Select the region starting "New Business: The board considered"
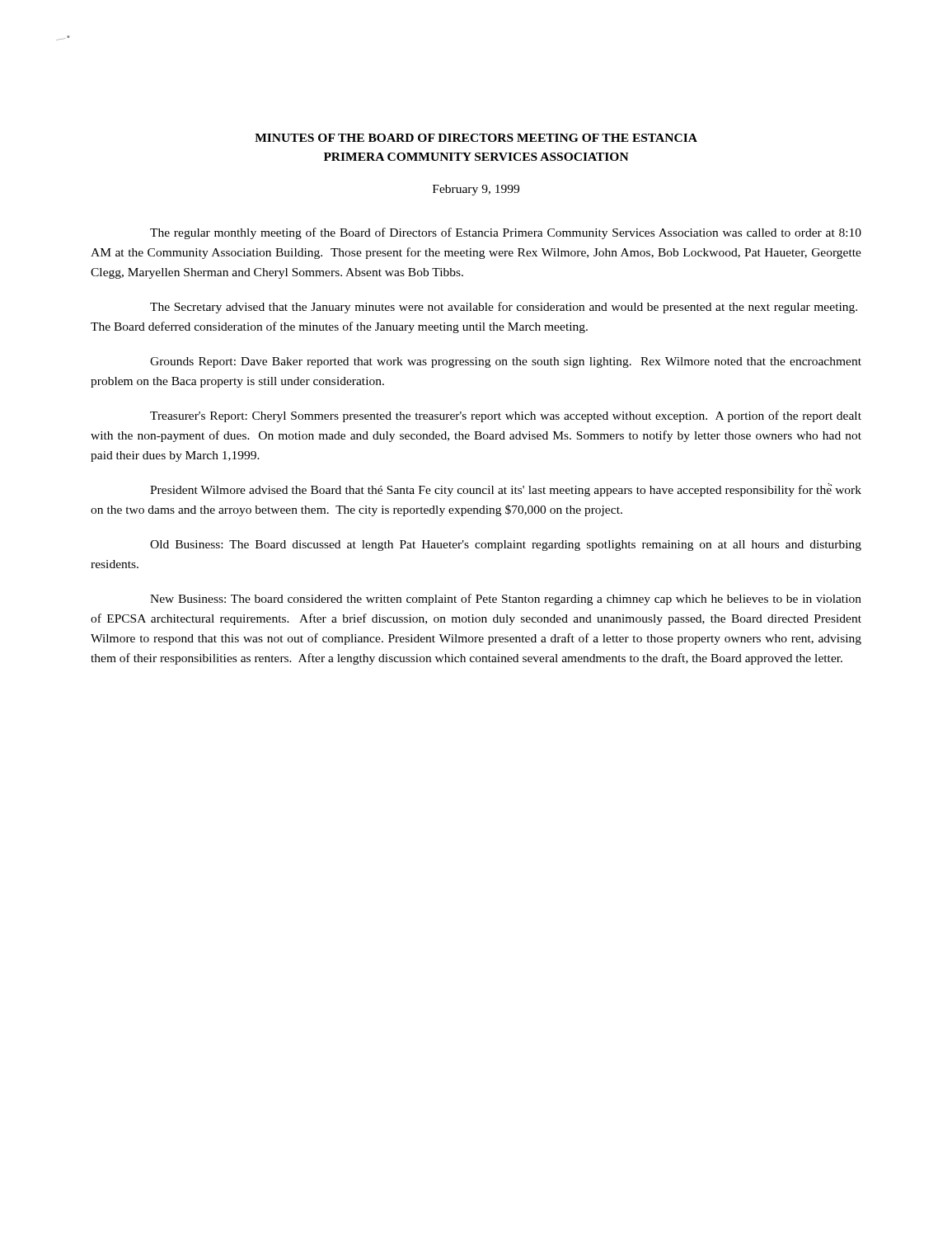This screenshot has width=952, height=1237. tap(476, 628)
